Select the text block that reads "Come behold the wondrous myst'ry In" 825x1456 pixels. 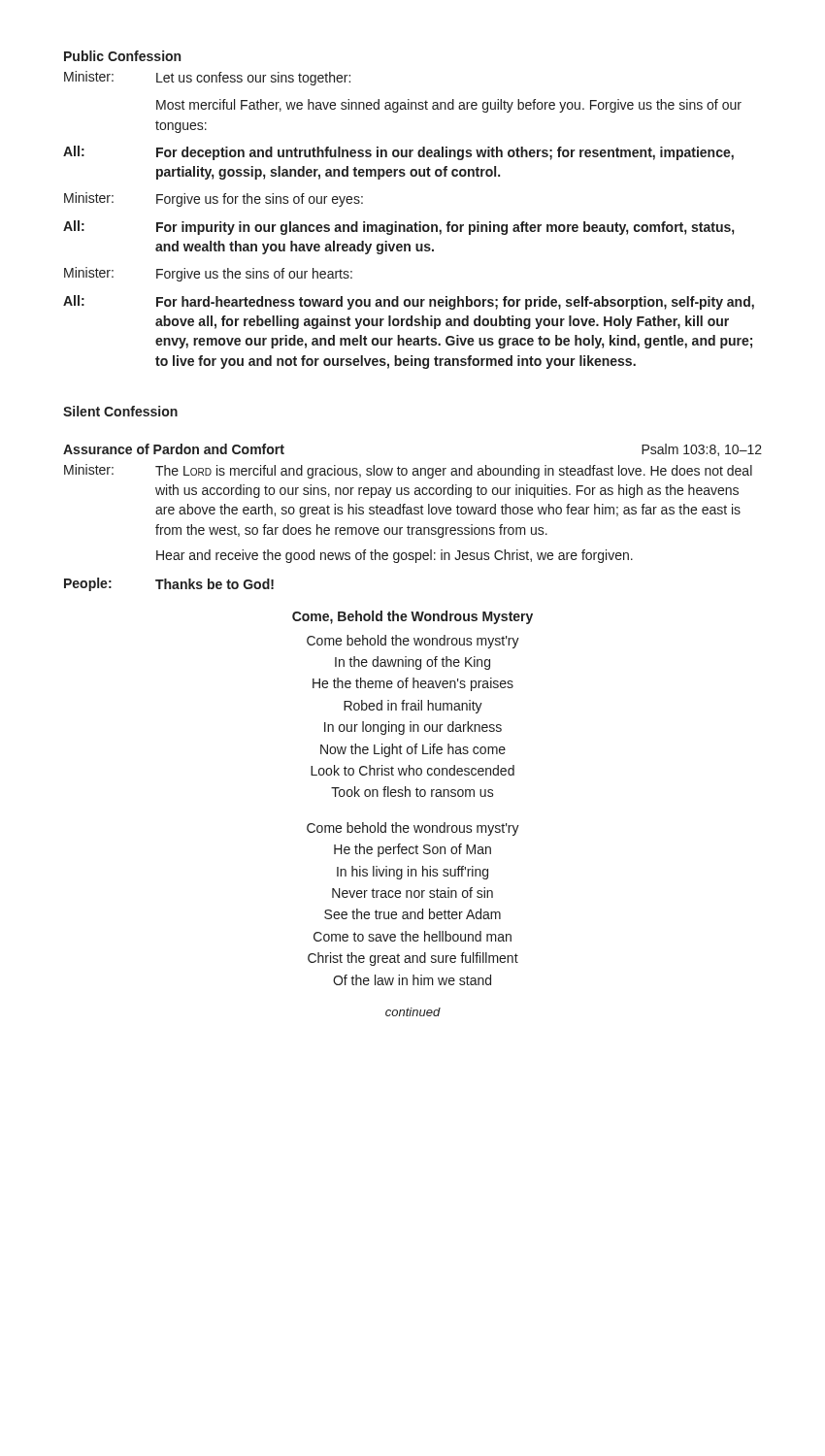[x=412, y=716]
